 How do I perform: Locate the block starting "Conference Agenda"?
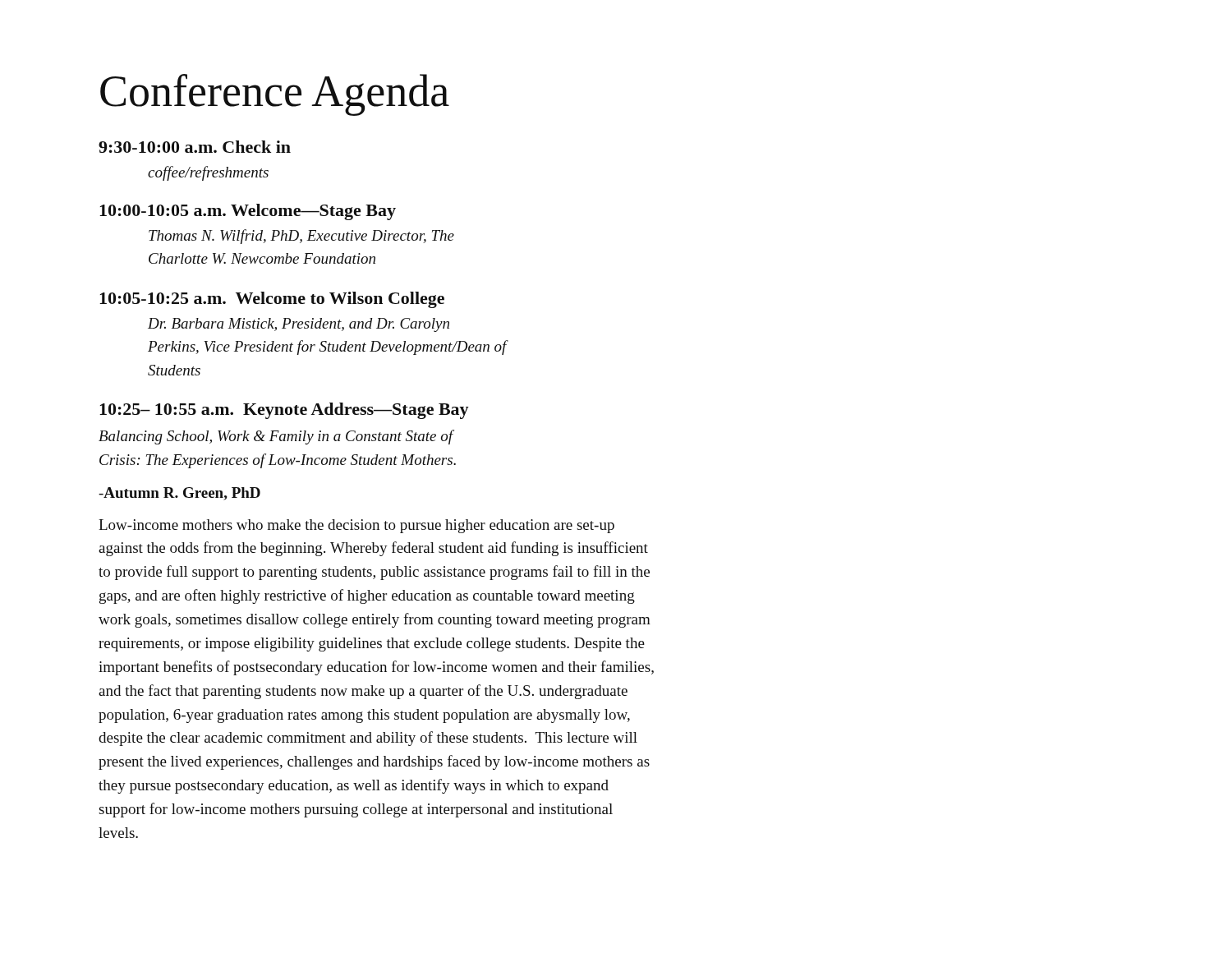(x=274, y=91)
